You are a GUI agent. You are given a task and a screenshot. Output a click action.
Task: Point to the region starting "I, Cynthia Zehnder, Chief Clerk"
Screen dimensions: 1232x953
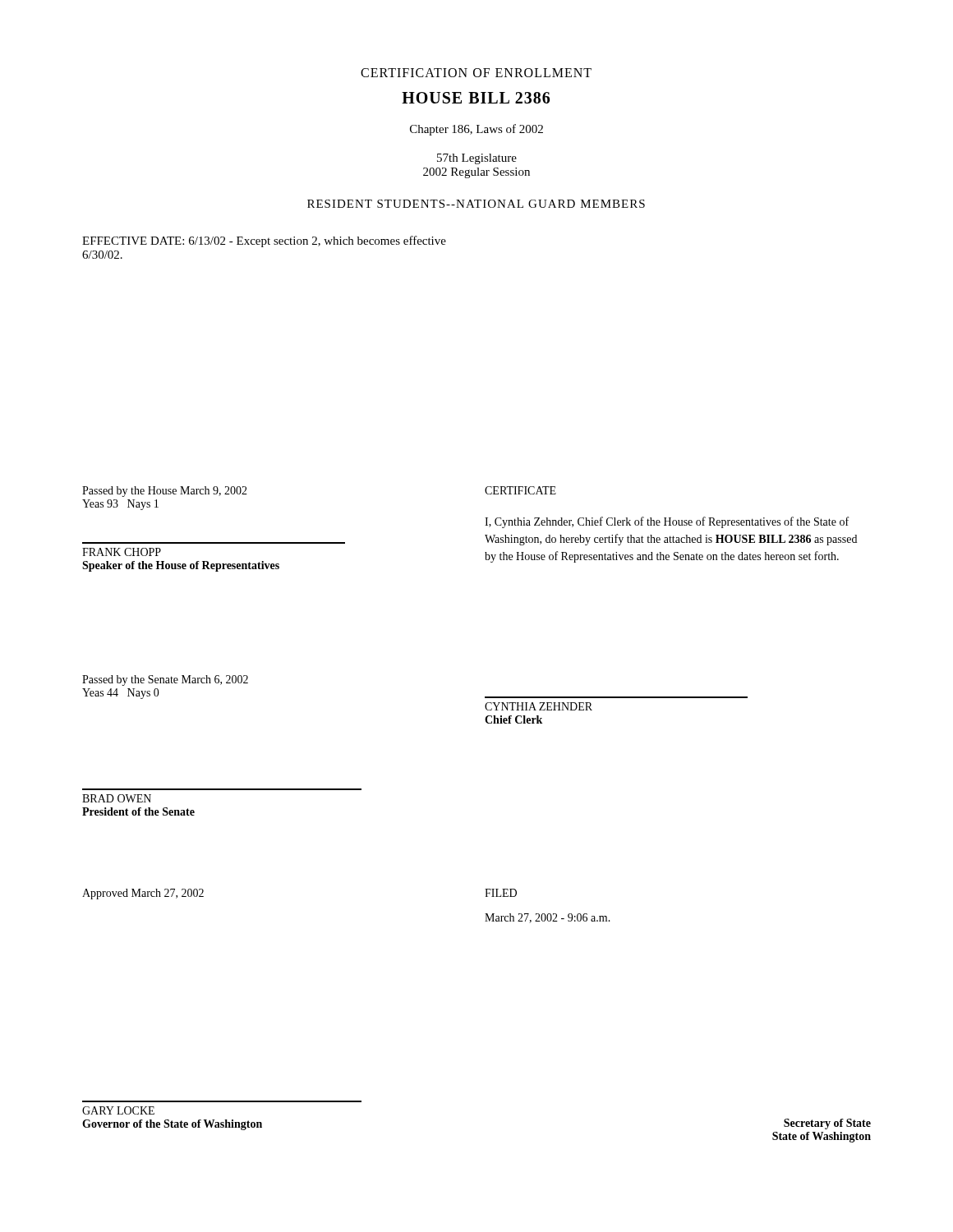tap(671, 539)
